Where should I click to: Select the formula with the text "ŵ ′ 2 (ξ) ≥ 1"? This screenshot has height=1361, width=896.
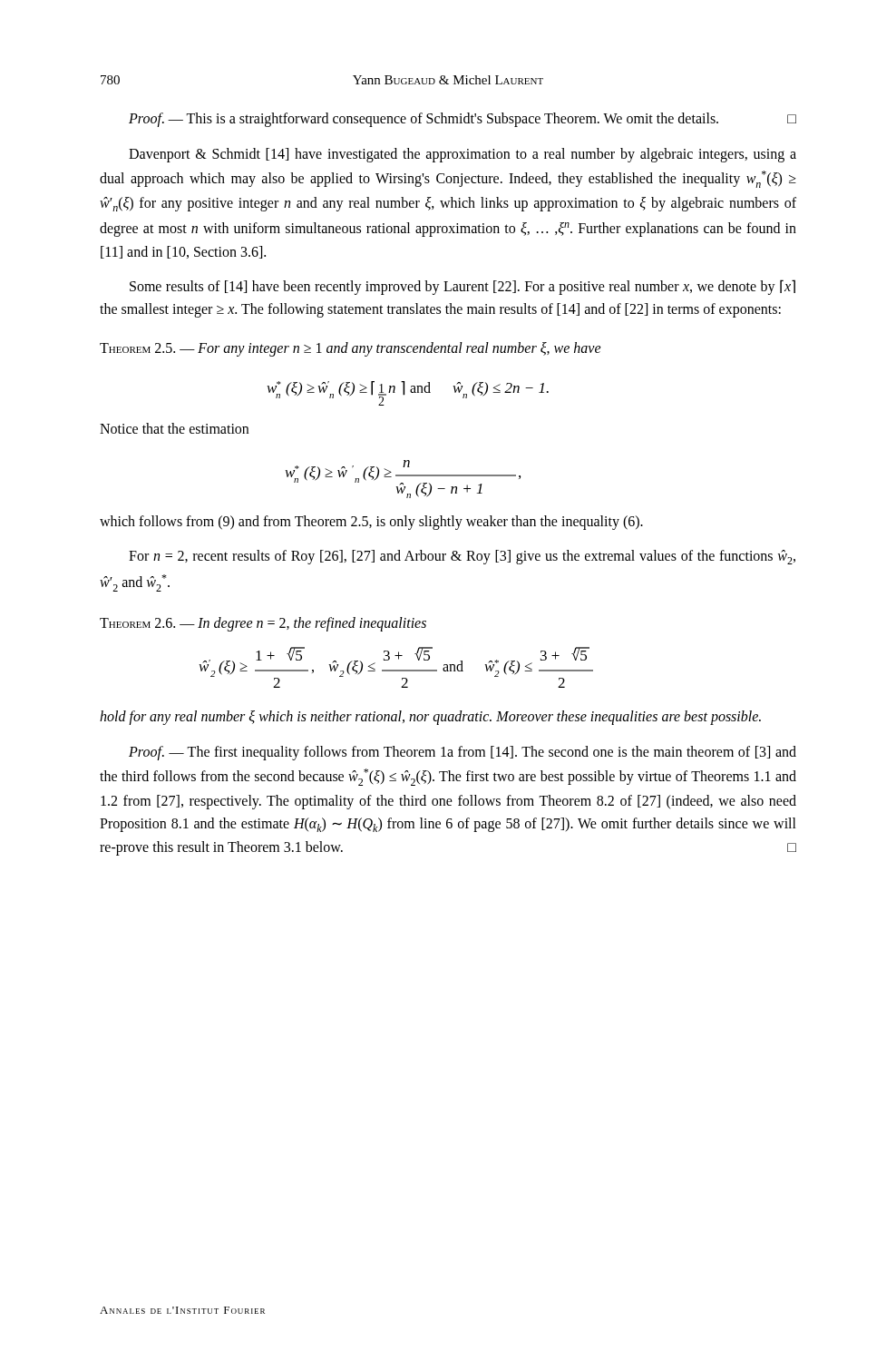(448, 668)
